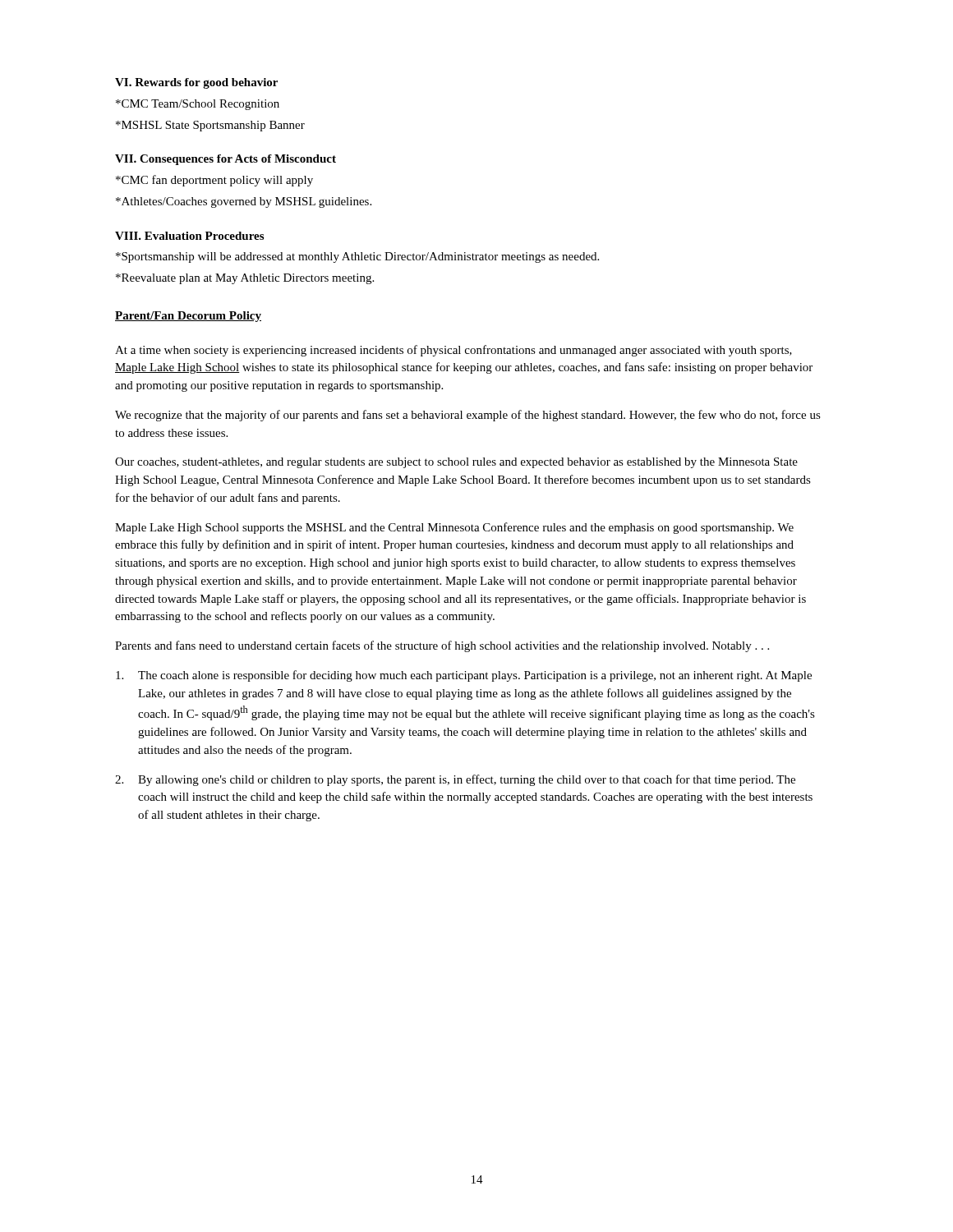953x1232 pixels.
Task: Find the list item that reads "The coach alone is responsible"
Action: pyautogui.click(x=468, y=713)
